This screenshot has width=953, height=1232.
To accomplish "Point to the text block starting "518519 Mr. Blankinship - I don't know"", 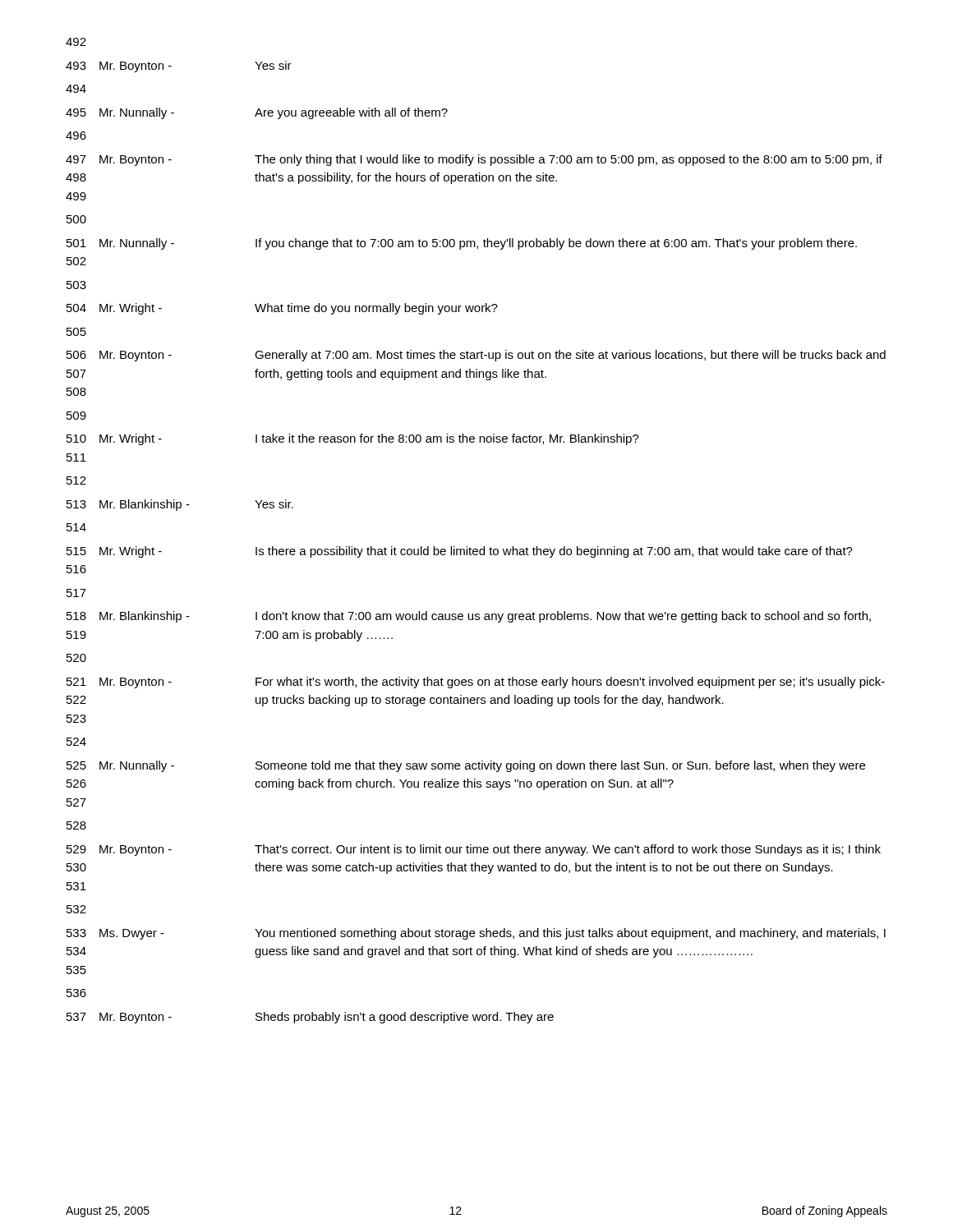I will click(x=476, y=625).
